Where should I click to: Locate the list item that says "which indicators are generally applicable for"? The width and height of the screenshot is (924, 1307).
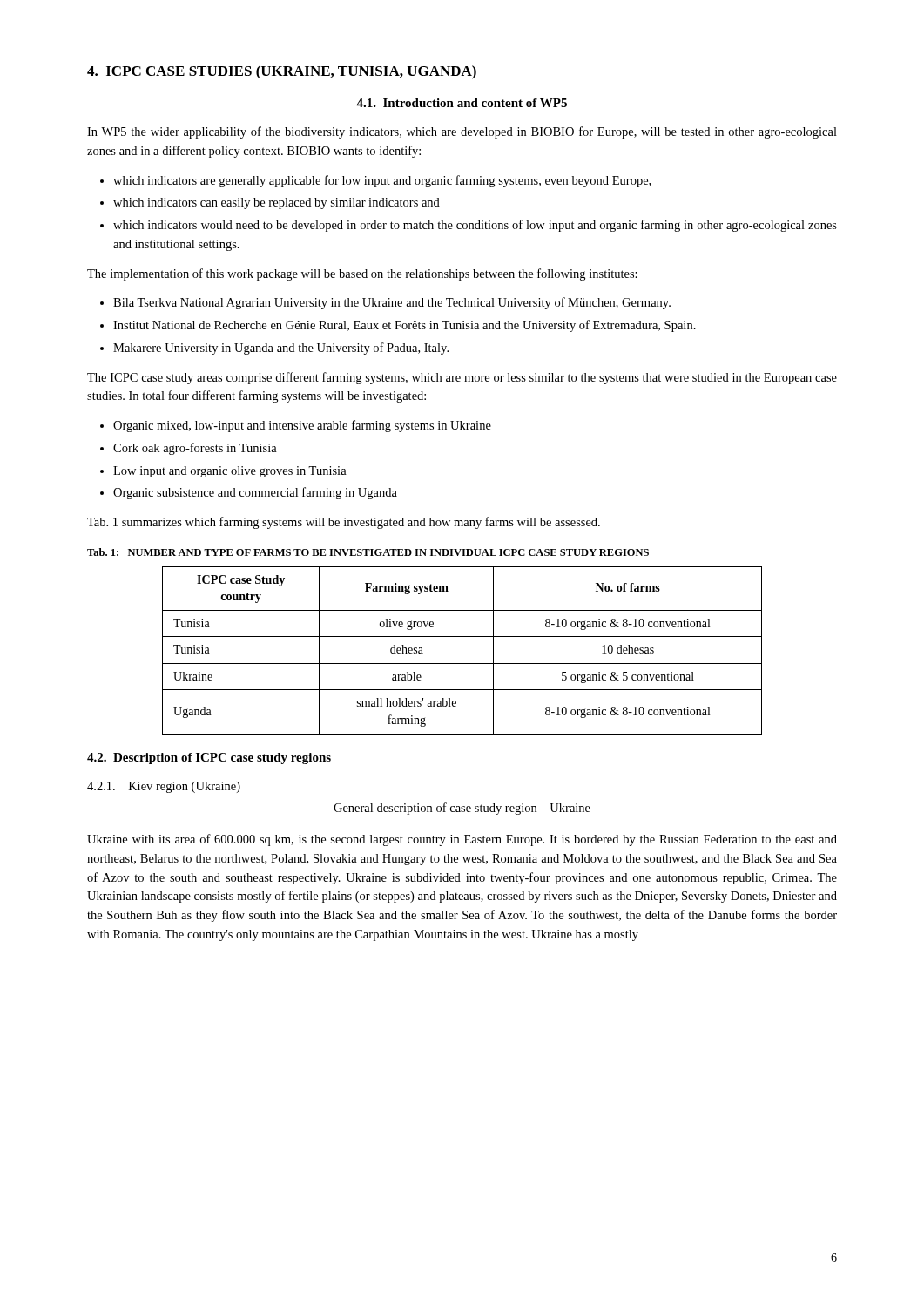tap(475, 181)
